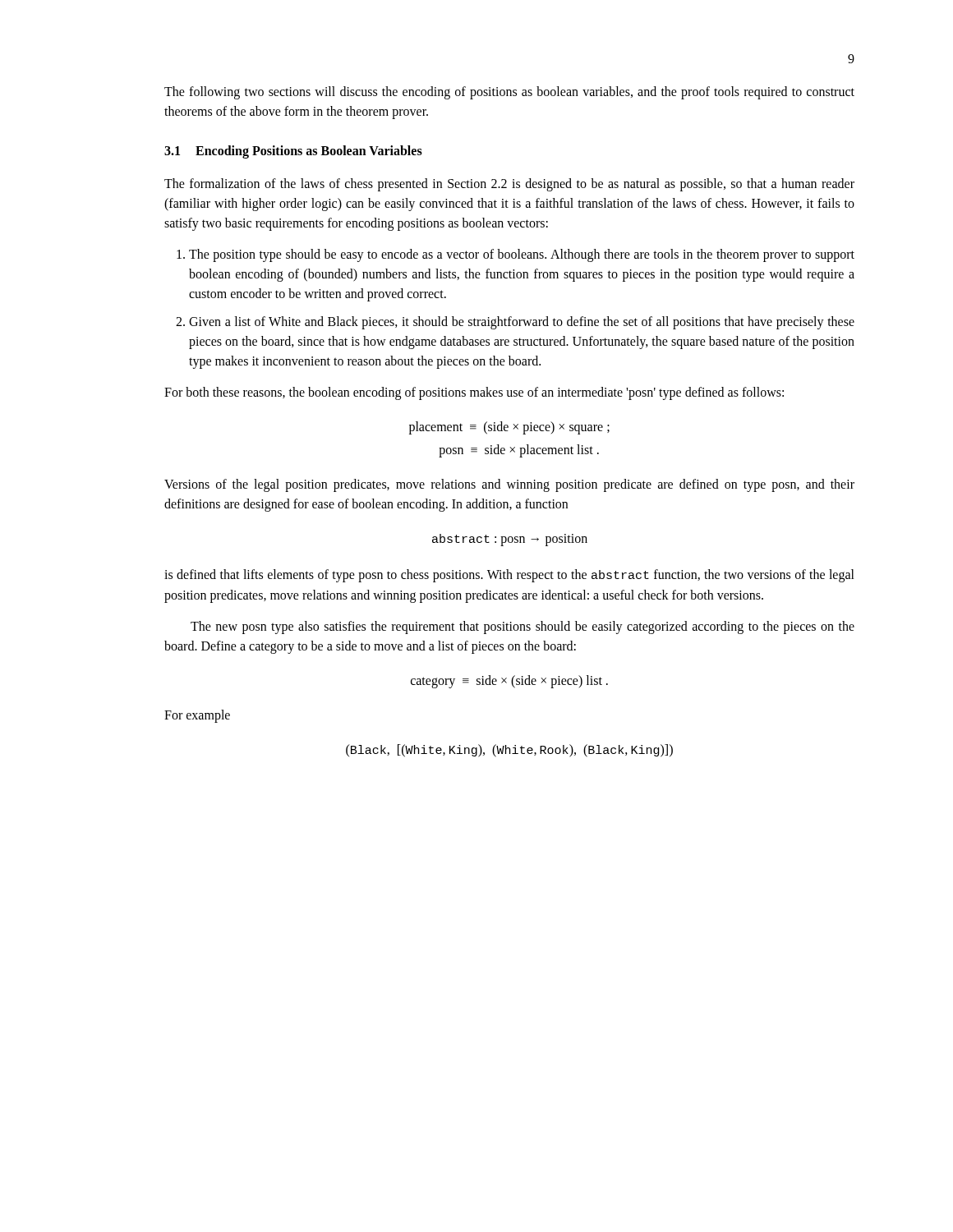Locate the formula containing "placement ≡ (side × piece) × square ;"
Screen dimensions: 1232x953
[x=509, y=439]
